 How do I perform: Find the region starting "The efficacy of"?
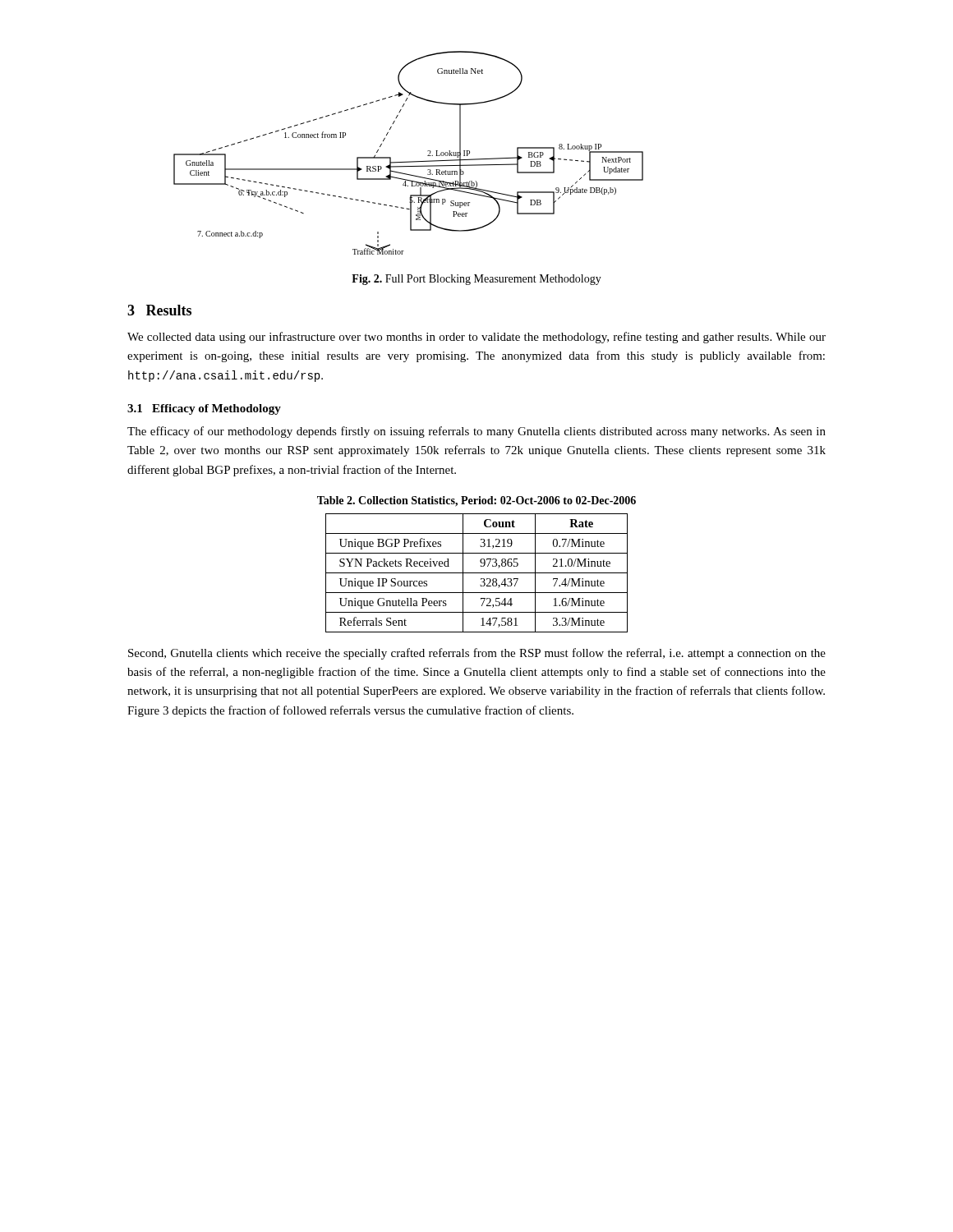(476, 450)
